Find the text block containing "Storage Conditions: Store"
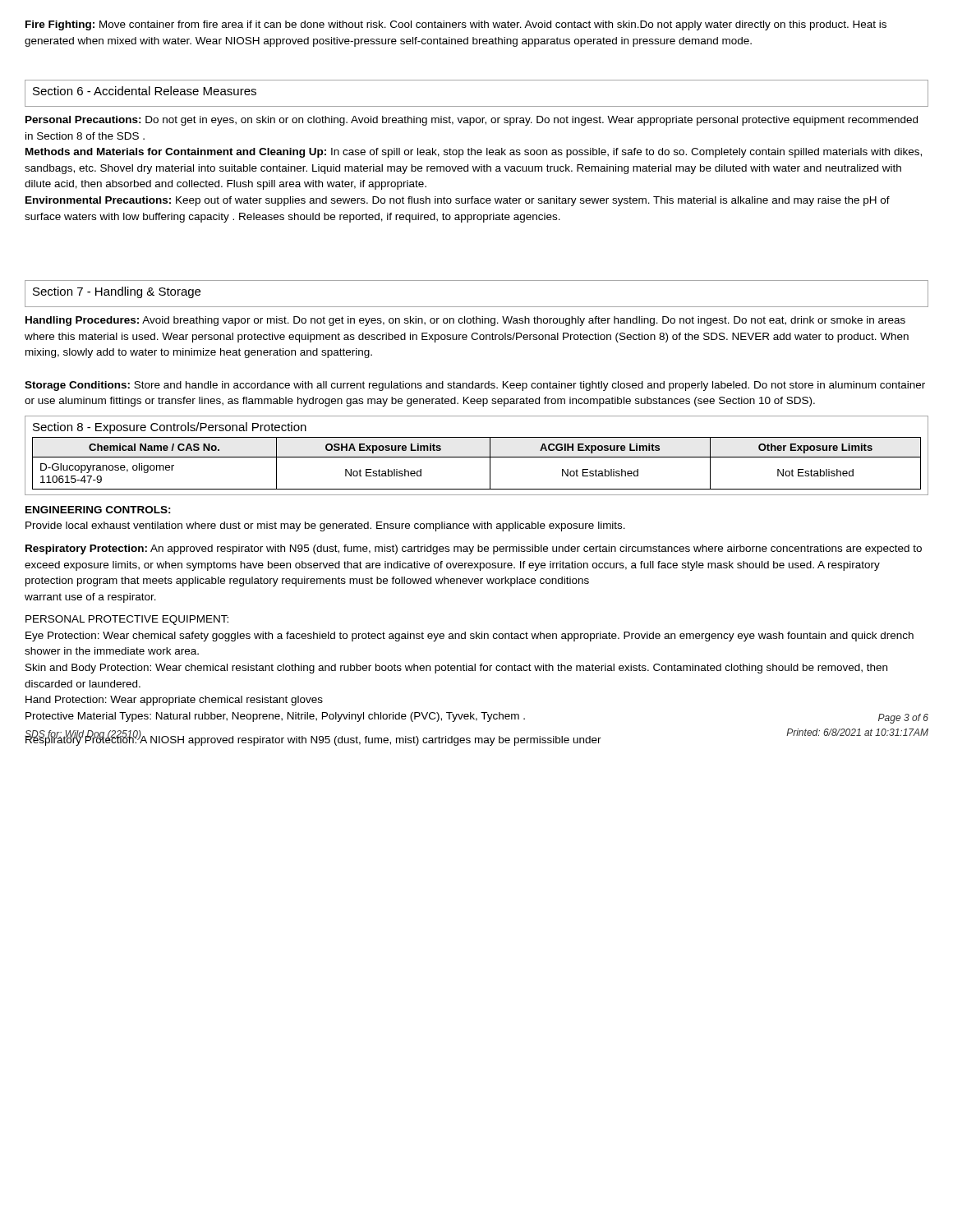This screenshot has height=1232, width=953. coord(475,393)
